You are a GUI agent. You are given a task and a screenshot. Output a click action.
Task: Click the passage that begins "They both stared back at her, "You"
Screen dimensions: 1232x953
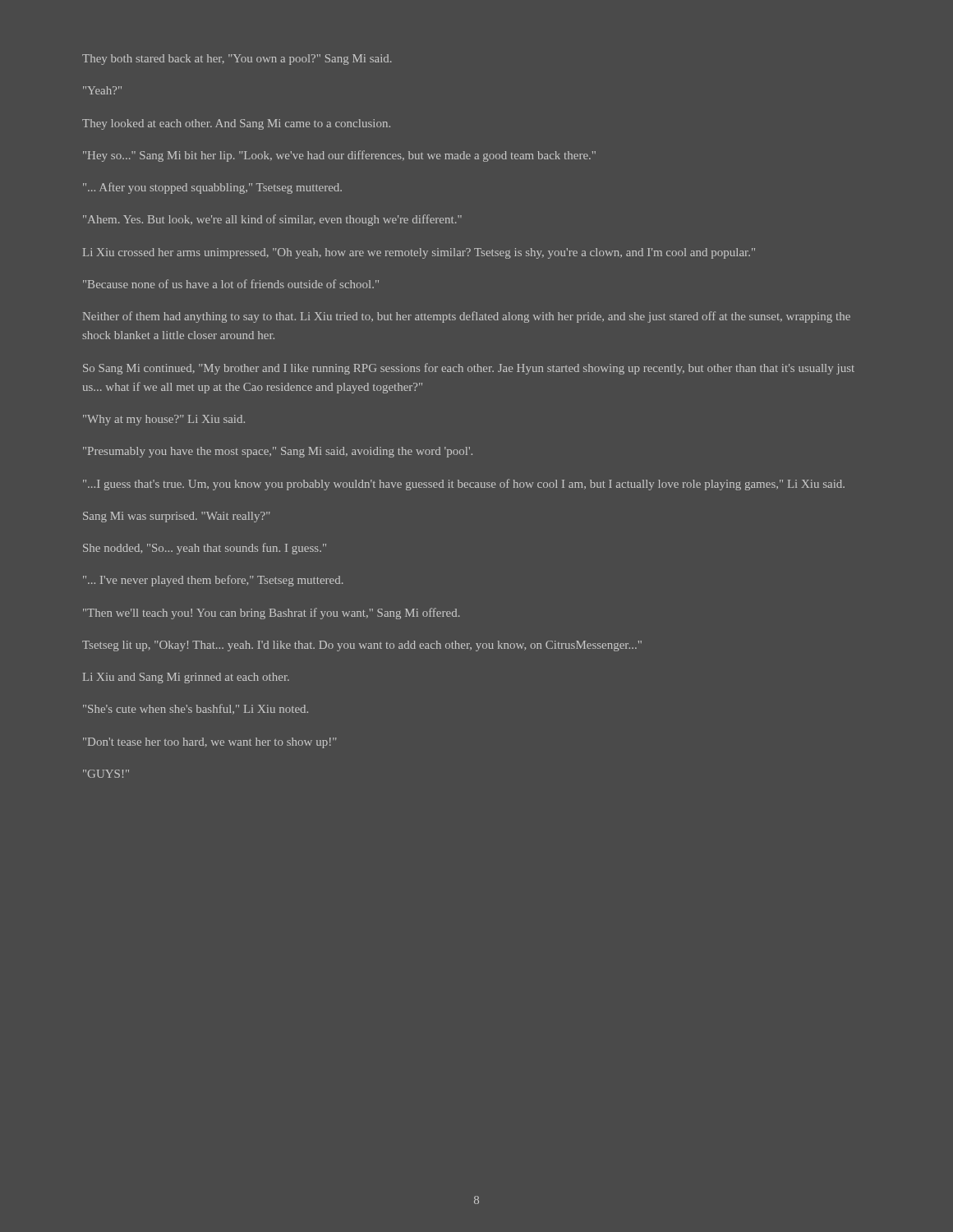(x=237, y=58)
